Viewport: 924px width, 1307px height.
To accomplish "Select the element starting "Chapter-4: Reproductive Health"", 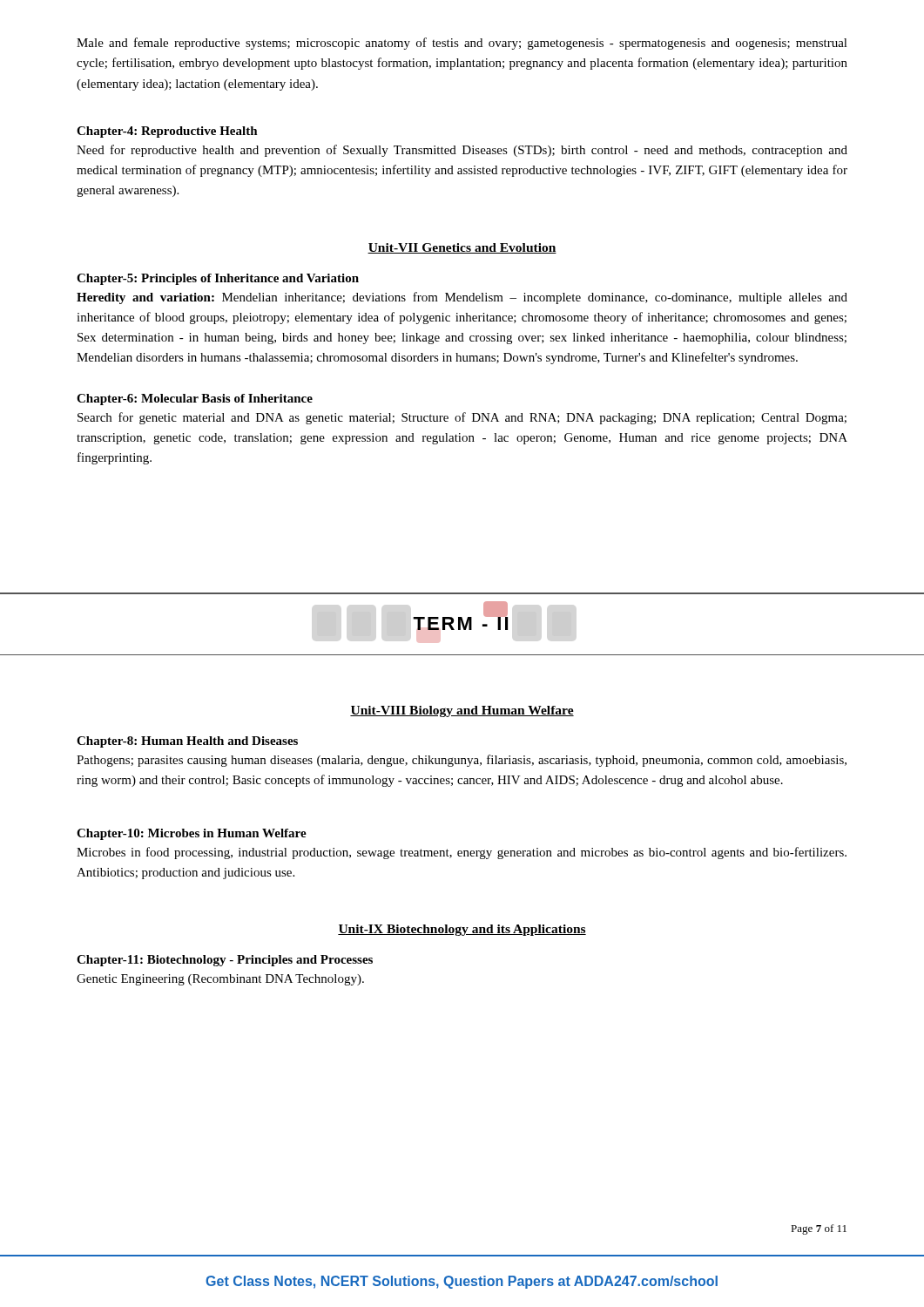I will tap(167, 131).
